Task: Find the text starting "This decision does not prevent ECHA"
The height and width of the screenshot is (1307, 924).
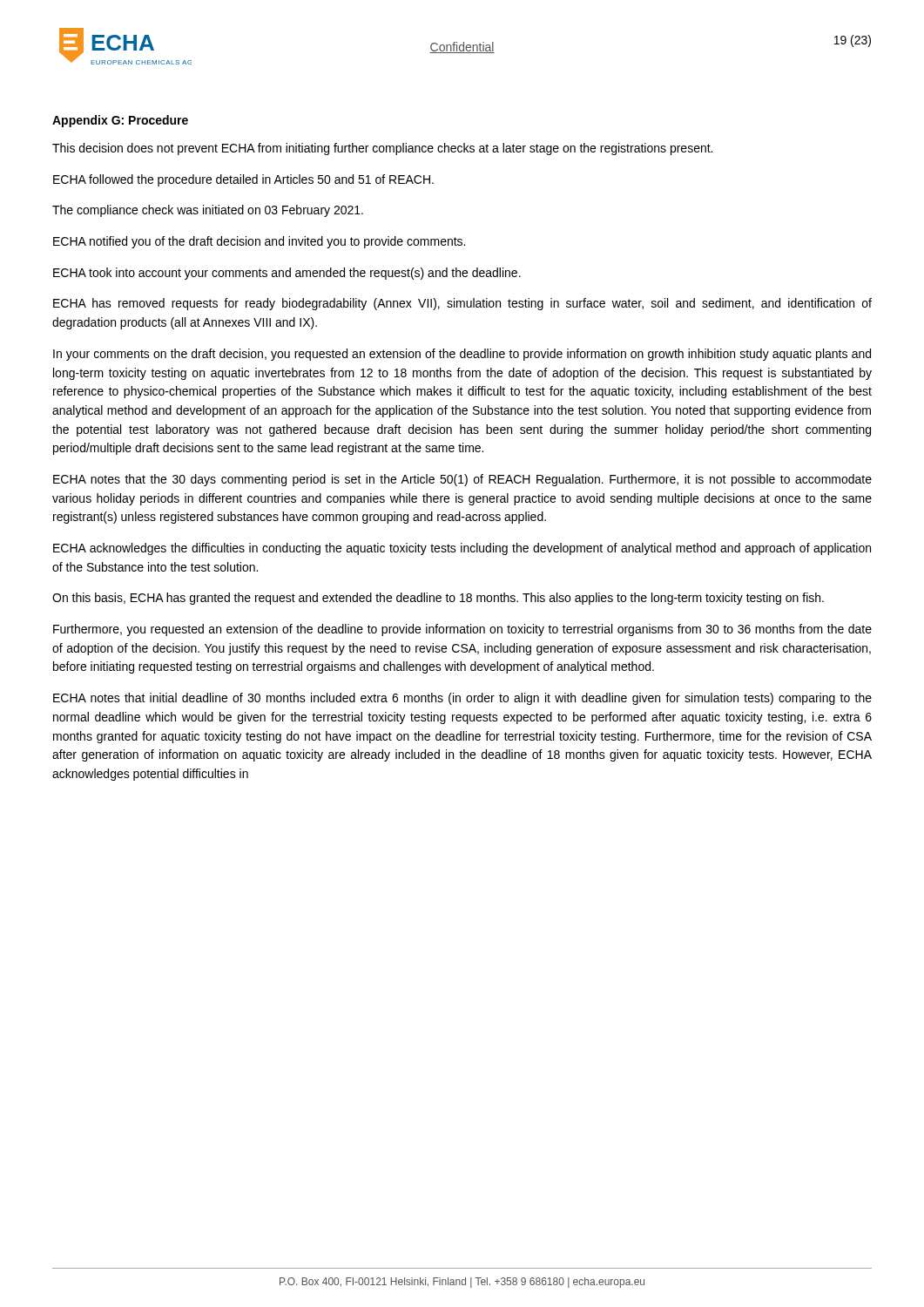Action: click(383, 148)
